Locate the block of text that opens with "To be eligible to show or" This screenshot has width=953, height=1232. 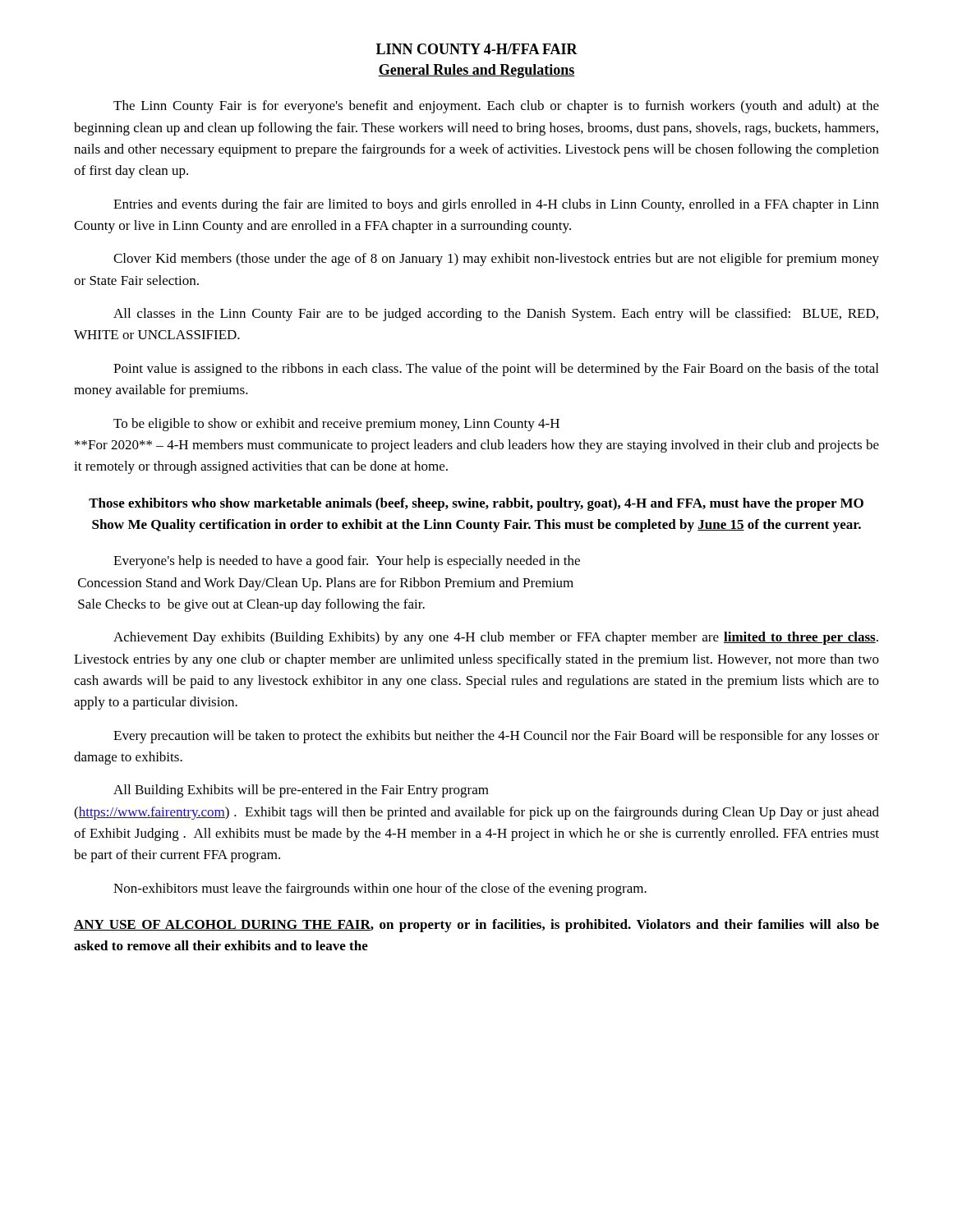(x=476, y=445)
